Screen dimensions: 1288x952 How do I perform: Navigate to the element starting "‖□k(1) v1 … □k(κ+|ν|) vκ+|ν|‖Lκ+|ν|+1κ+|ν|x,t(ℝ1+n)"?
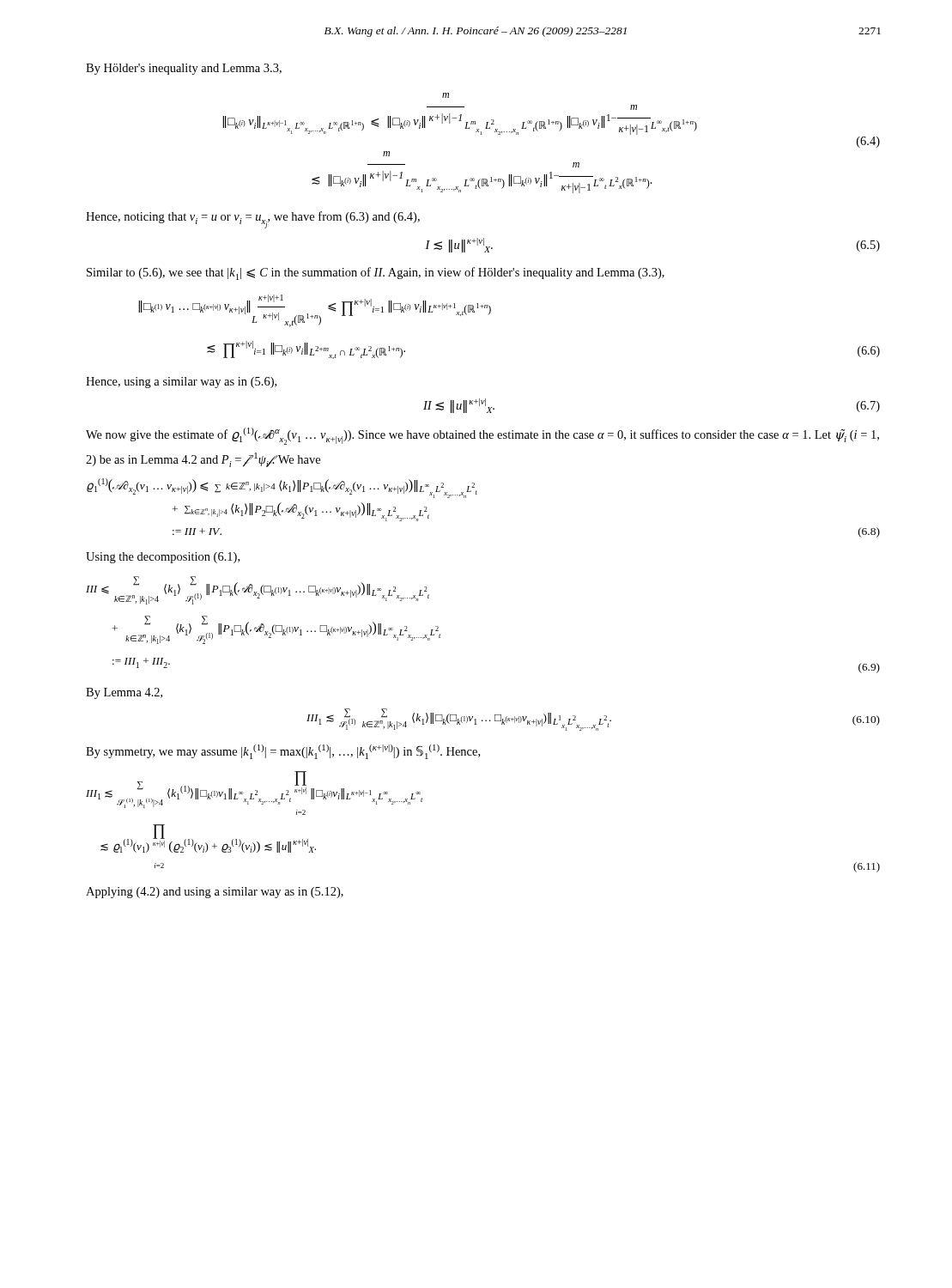pyautogui.click(x=485, y=326)
